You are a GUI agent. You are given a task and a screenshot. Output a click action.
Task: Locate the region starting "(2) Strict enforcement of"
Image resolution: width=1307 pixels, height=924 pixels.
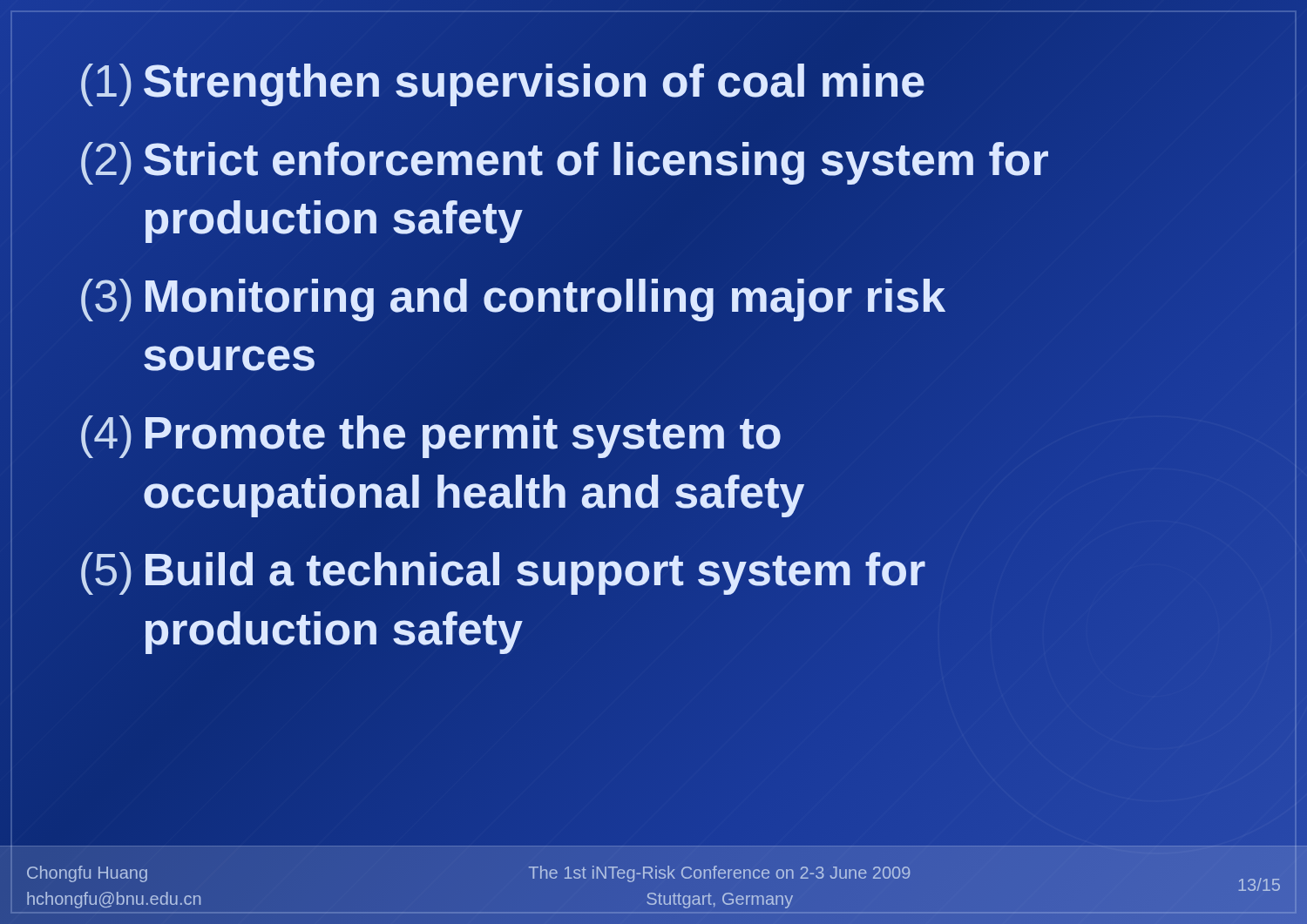(564, 189)
